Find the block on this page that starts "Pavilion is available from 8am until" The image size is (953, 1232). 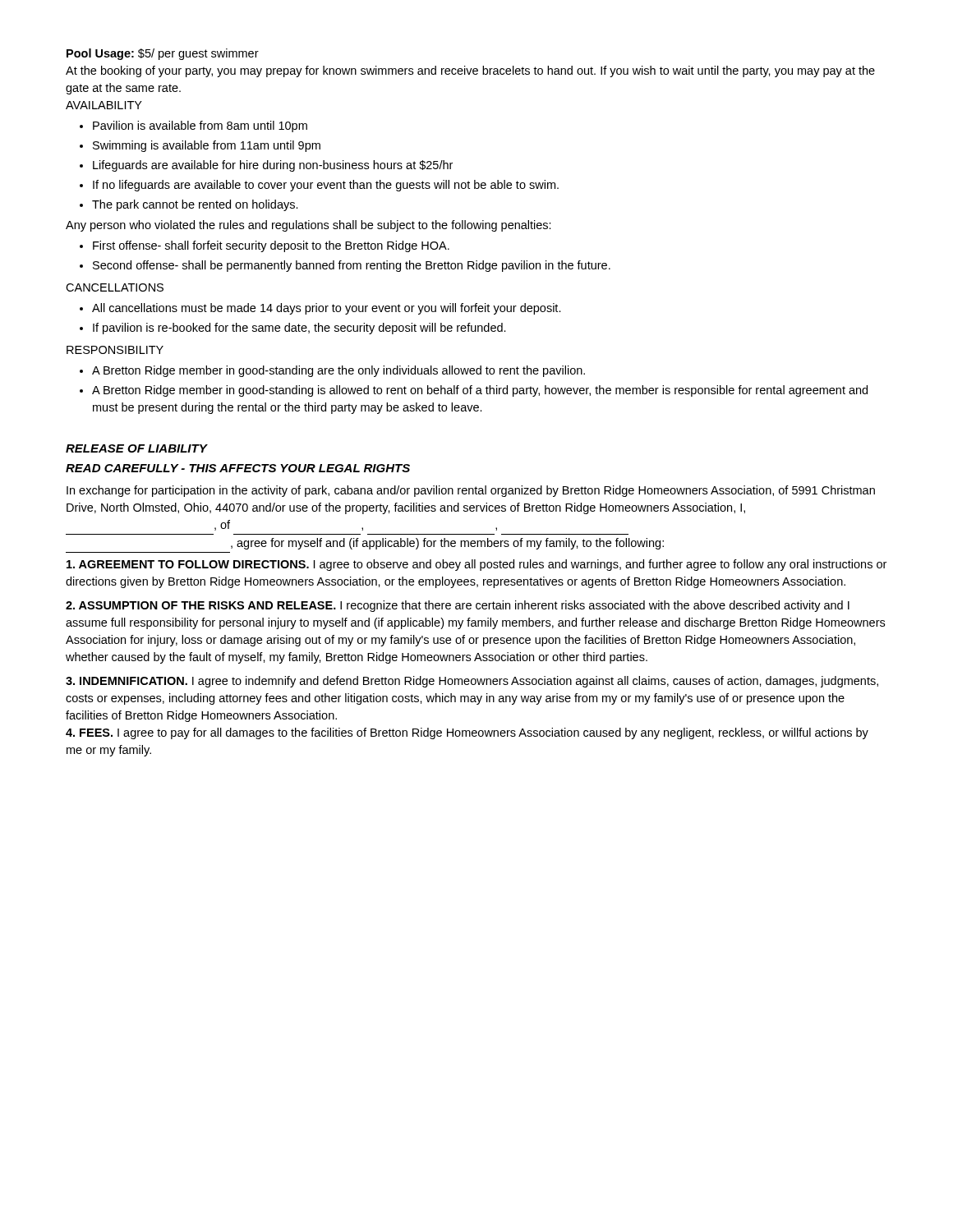pos(200,126)
